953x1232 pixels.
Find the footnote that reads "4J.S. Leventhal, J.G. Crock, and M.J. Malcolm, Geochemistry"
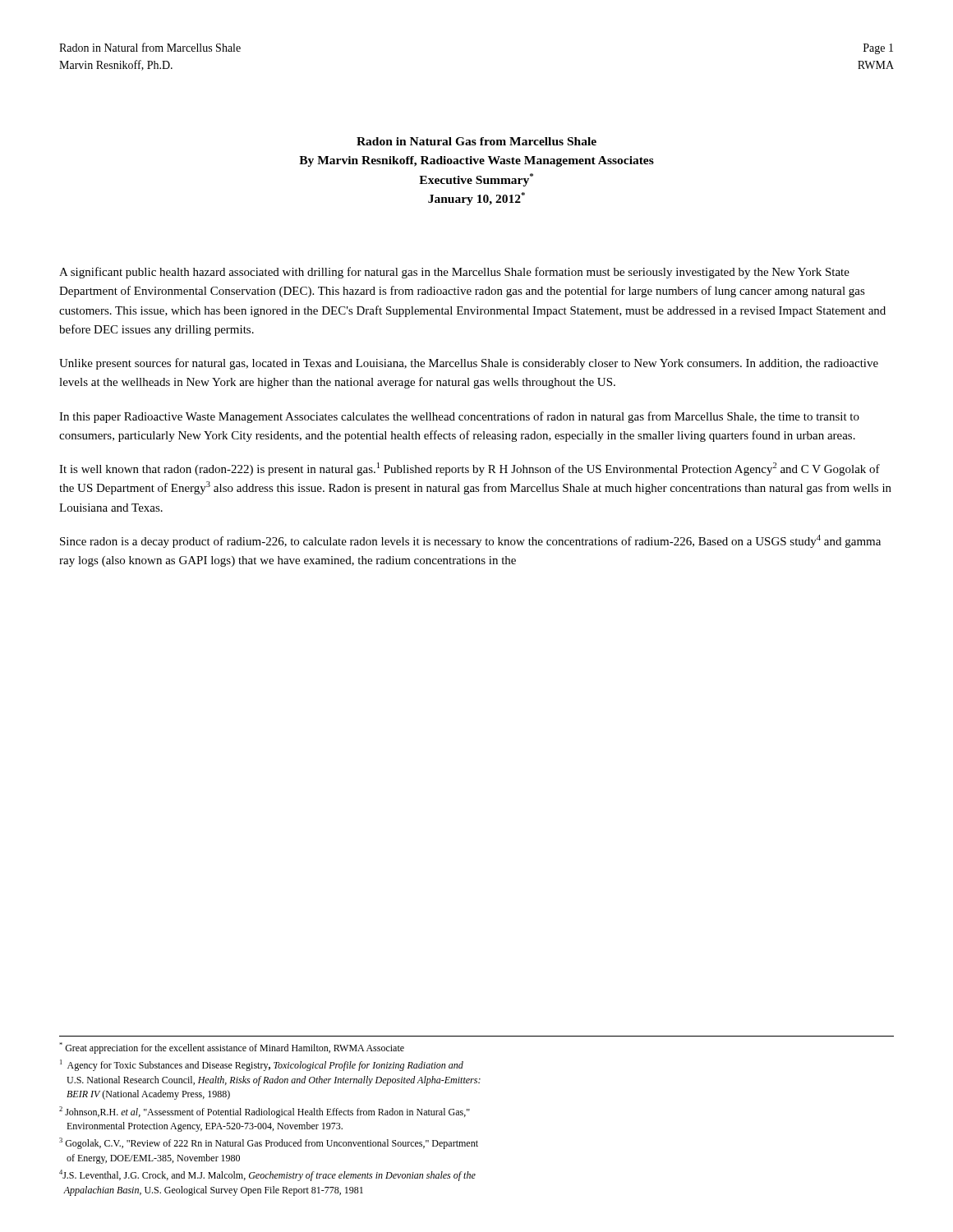coord(267,1182)
